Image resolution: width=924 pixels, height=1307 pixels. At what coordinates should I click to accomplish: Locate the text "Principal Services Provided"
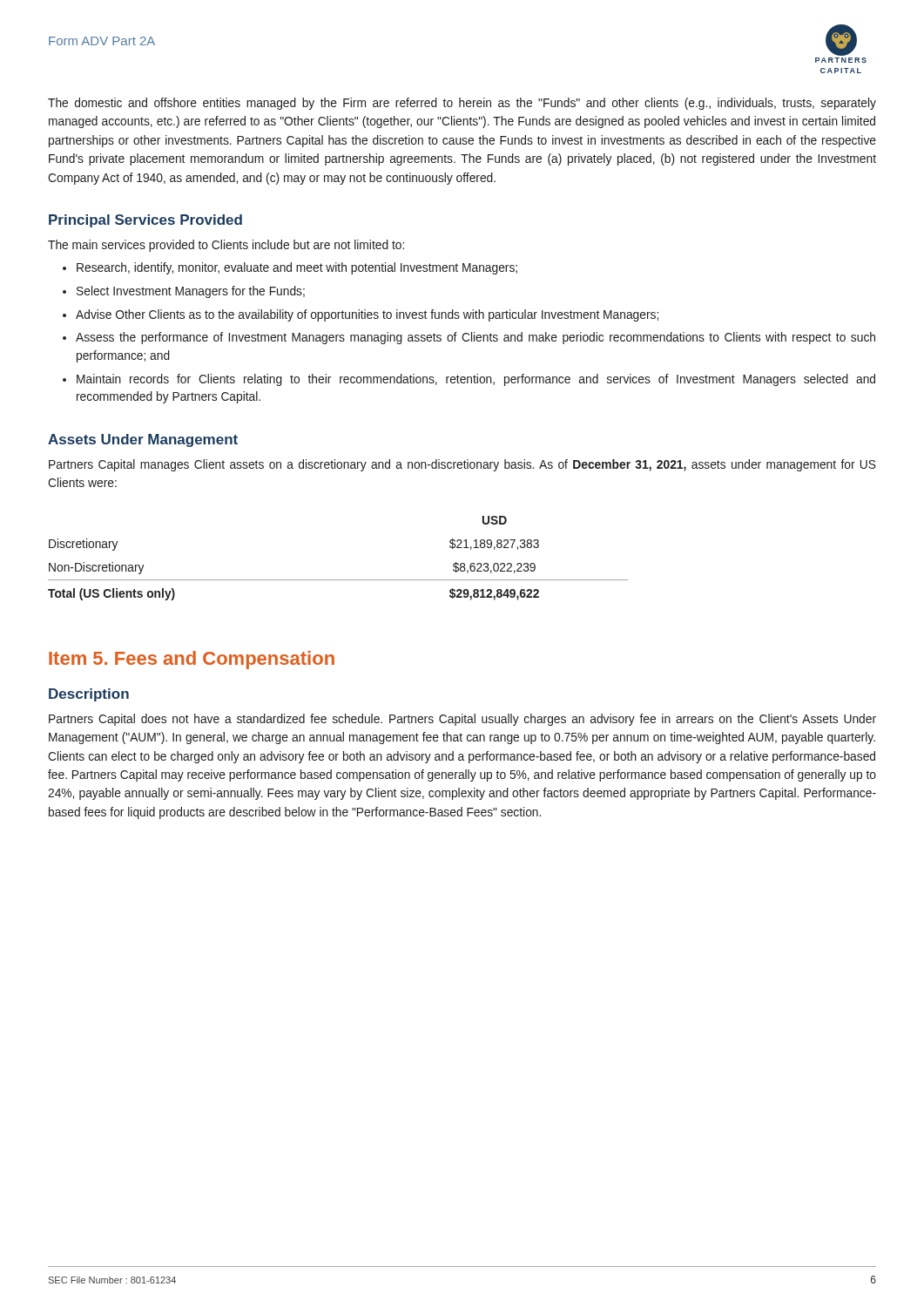[145, 220]
